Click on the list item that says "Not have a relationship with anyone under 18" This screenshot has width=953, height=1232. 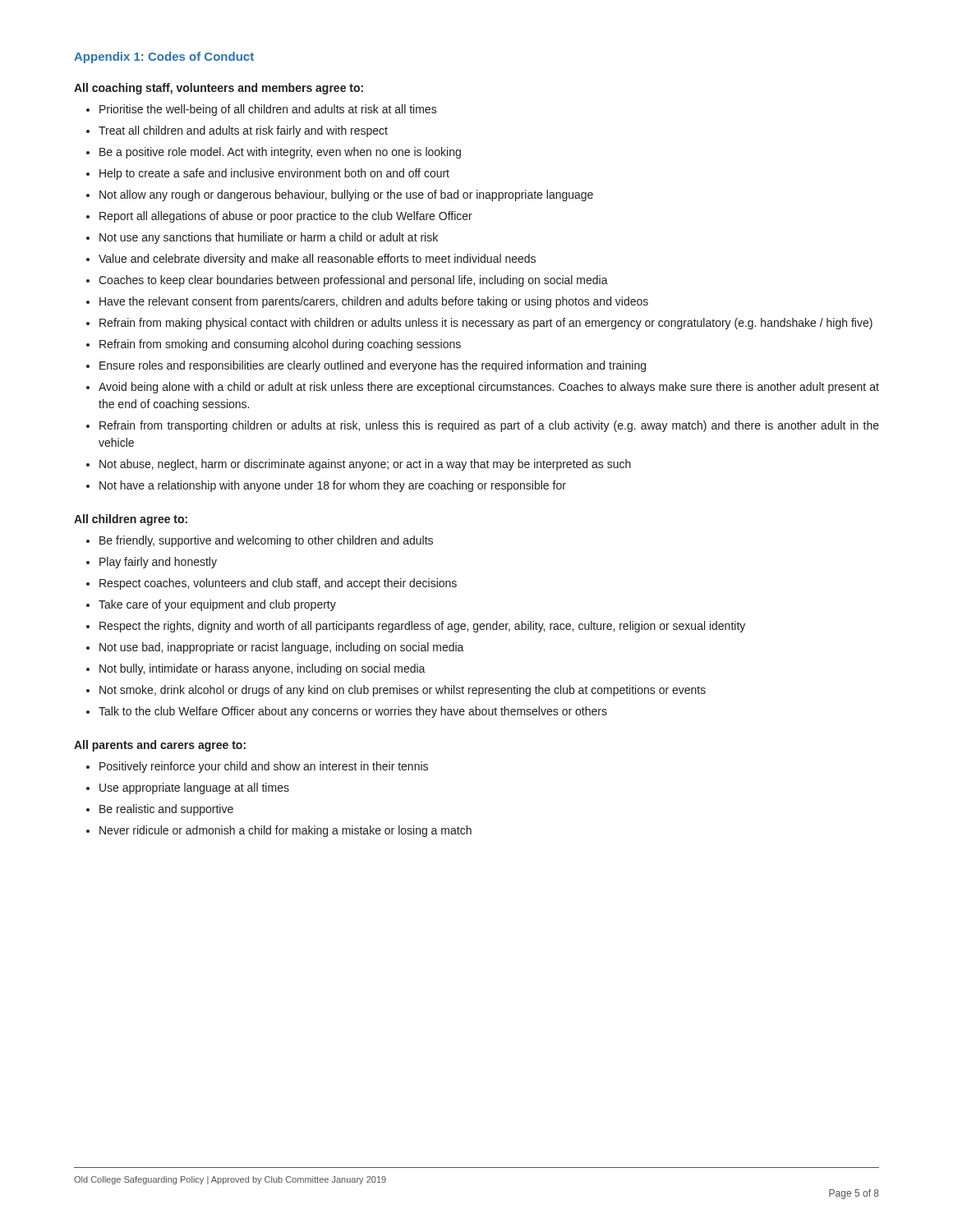click(x=332, y=485)
